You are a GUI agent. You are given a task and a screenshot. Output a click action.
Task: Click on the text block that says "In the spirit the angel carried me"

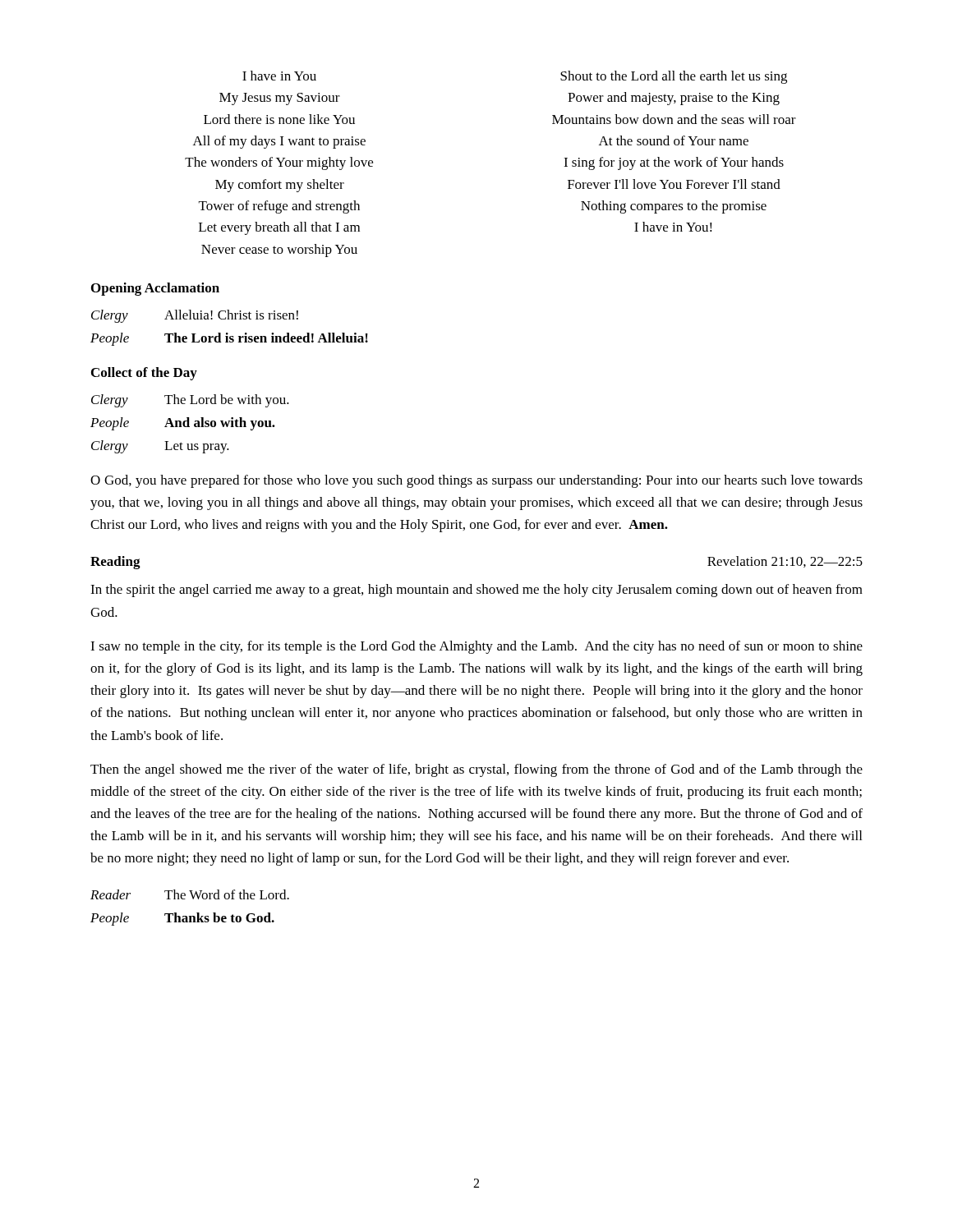(x=476, y=601)
